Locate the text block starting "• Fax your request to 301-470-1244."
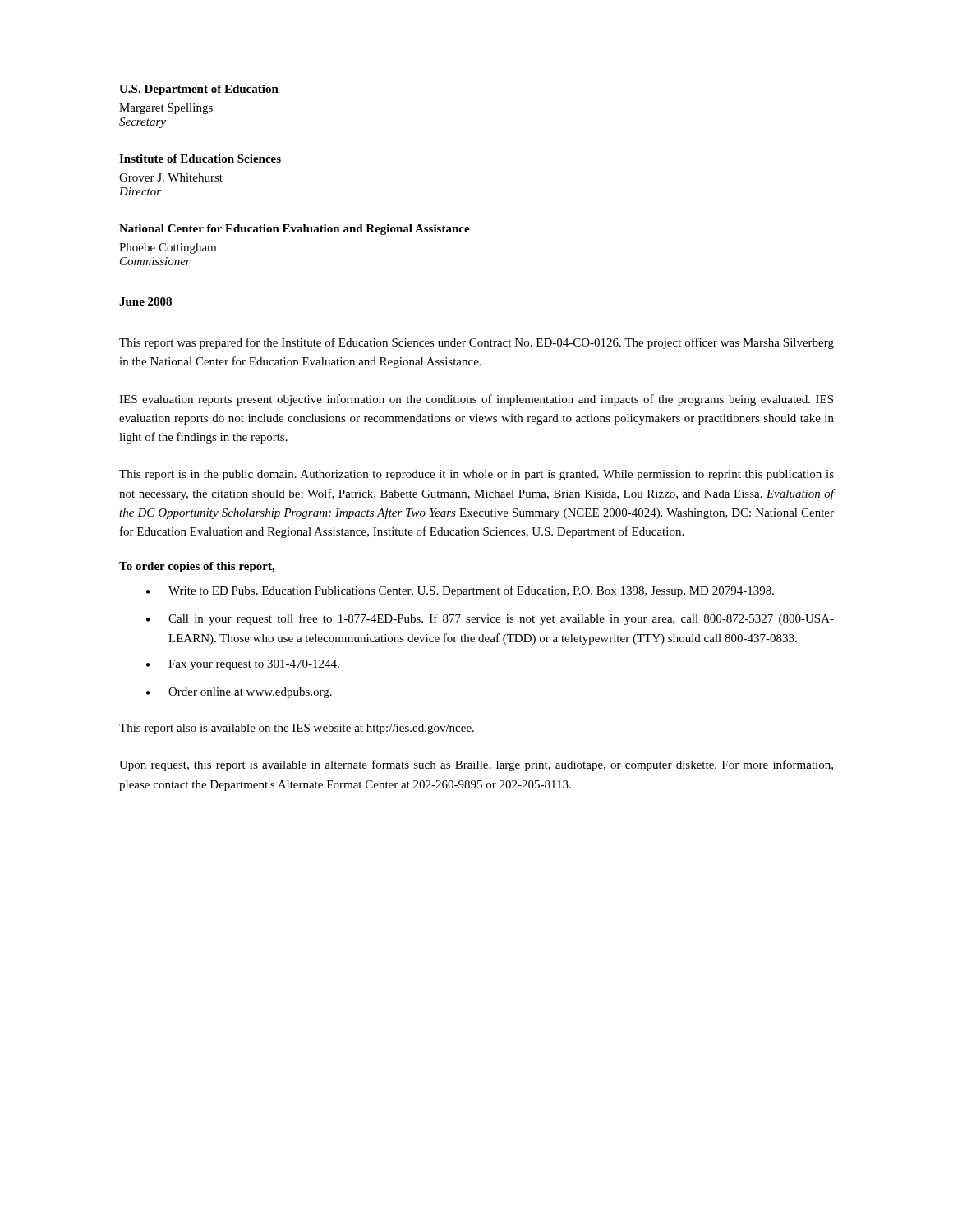Viewport: 953px width, 1232px height. click(x=243, y=665)
